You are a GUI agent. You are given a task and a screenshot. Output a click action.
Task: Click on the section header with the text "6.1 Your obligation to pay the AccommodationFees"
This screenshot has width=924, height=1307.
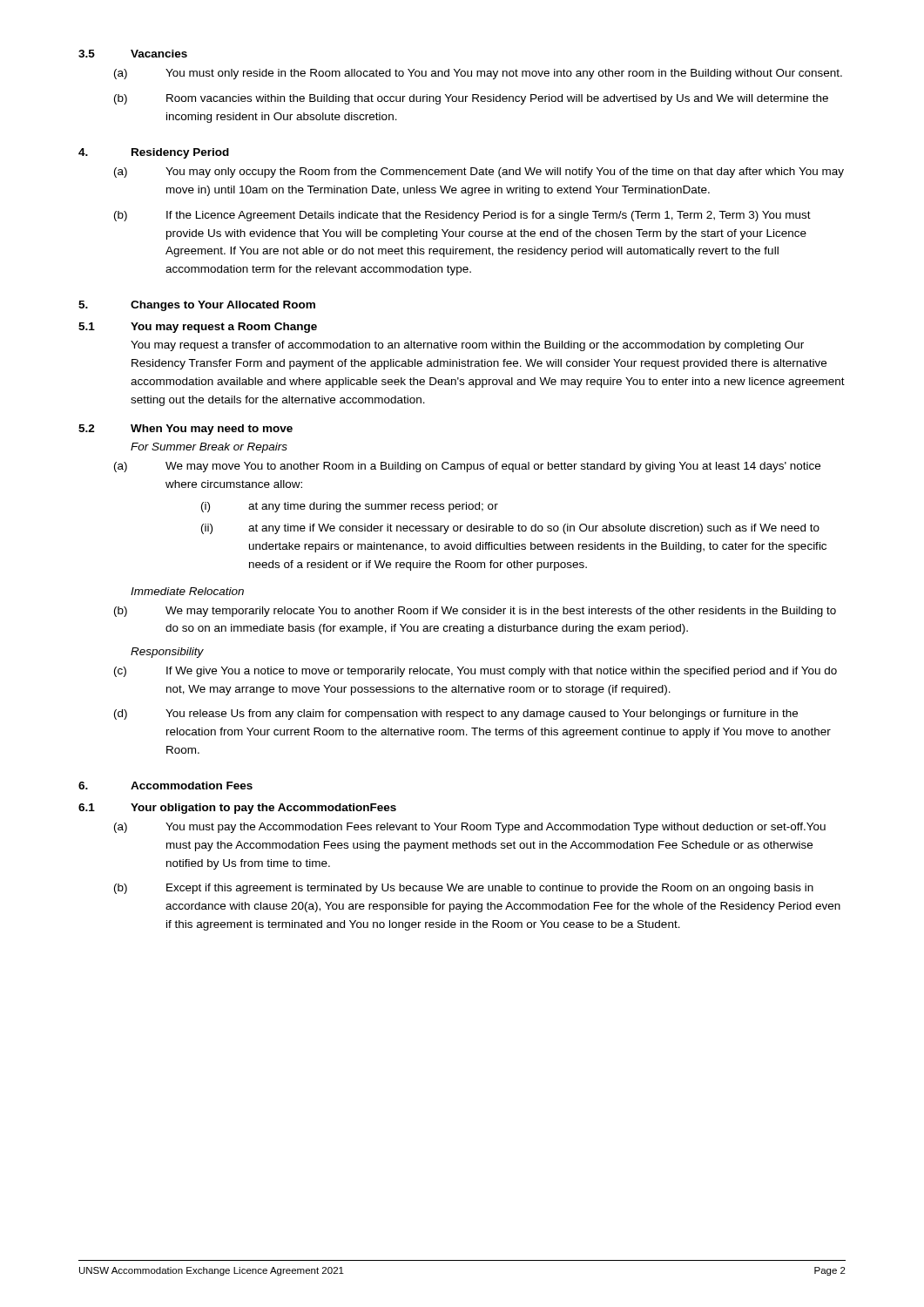tap(237, 807)
